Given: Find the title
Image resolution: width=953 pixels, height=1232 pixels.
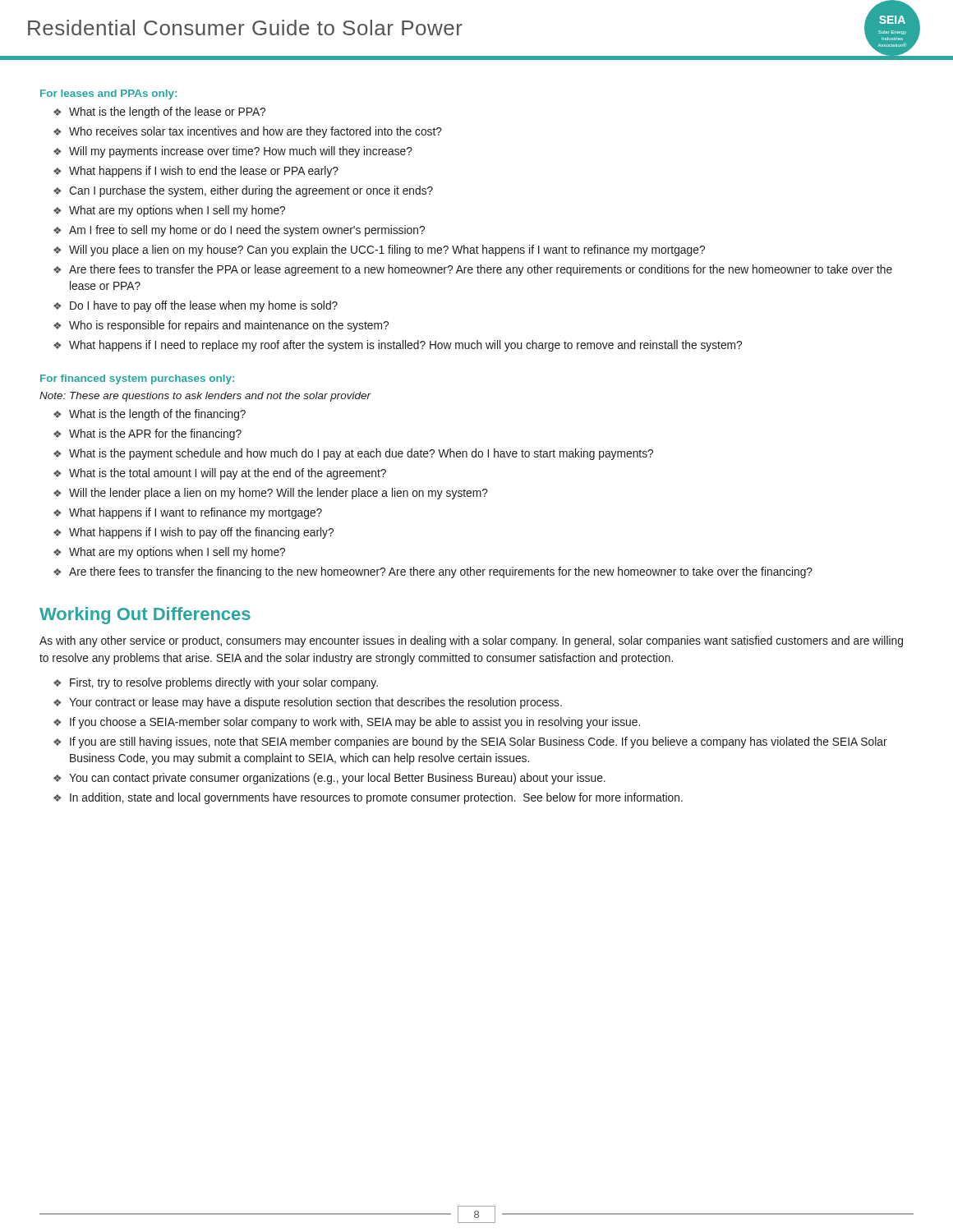Looking at the screenshot, I should [145, 614].
